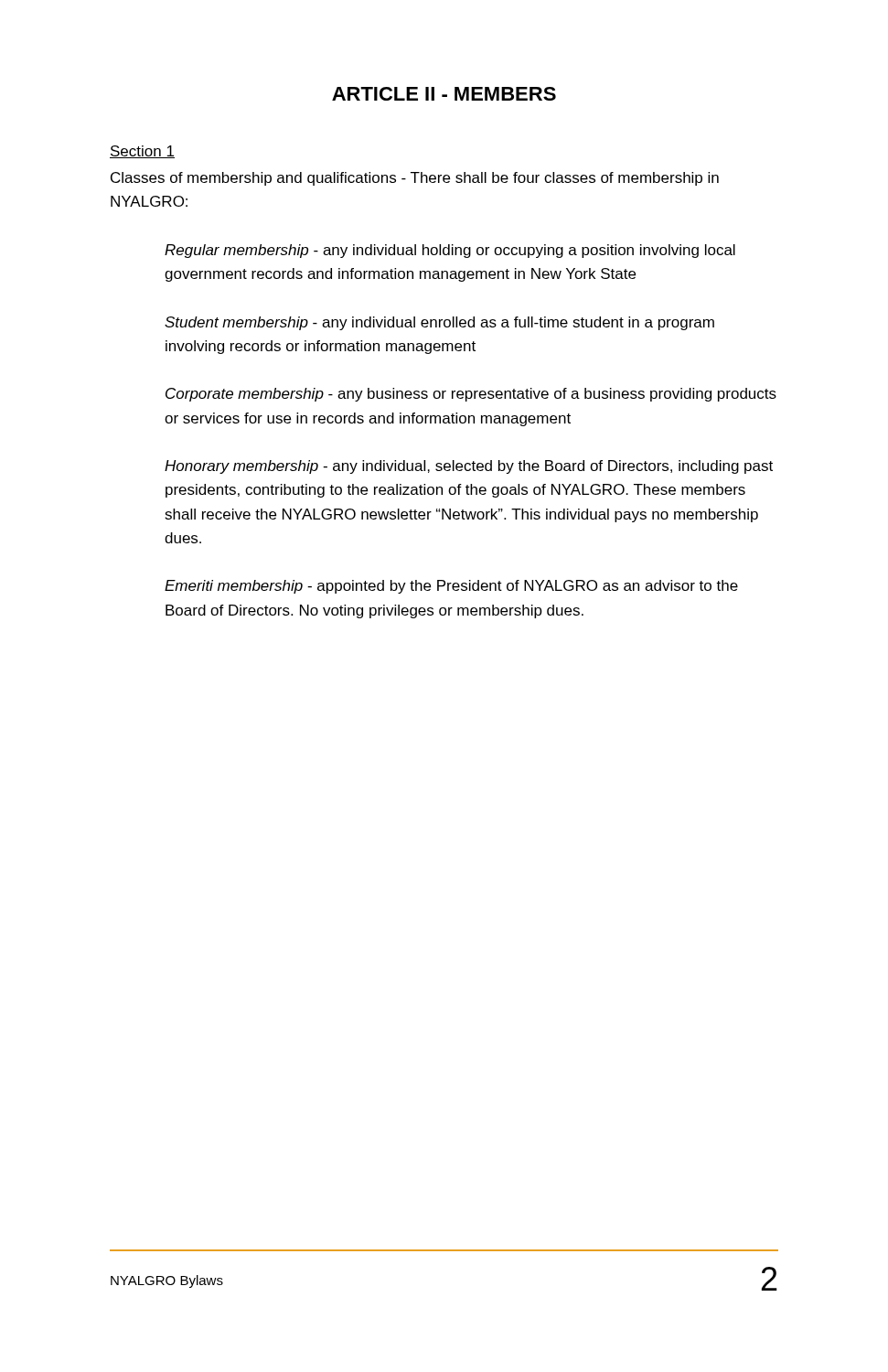
Task: Locate the list item that says "Regular membership - any individual holding or occupying"
Action: [x=450, y=262]
